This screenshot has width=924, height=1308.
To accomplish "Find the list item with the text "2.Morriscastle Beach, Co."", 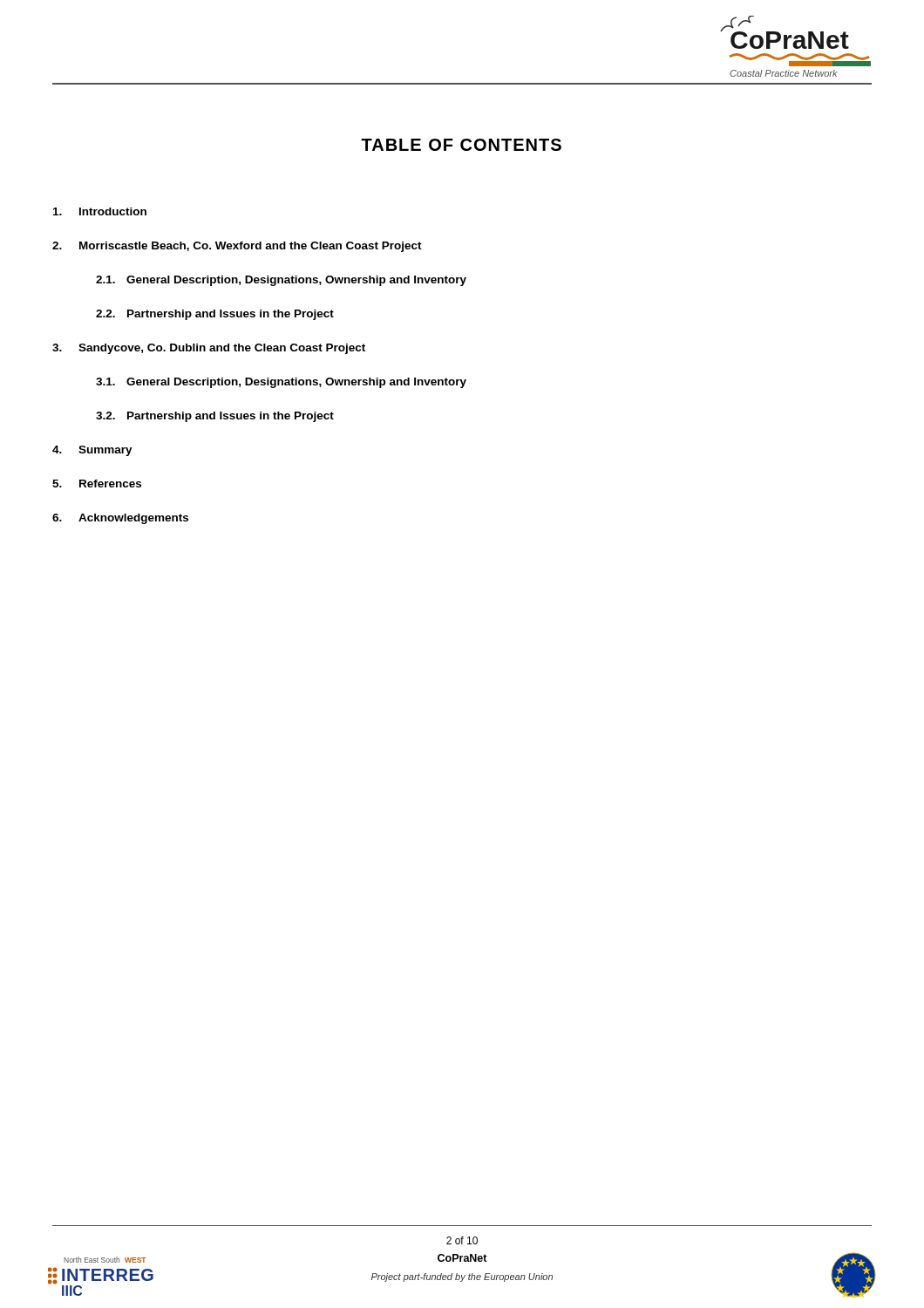I will coord(237,246).
